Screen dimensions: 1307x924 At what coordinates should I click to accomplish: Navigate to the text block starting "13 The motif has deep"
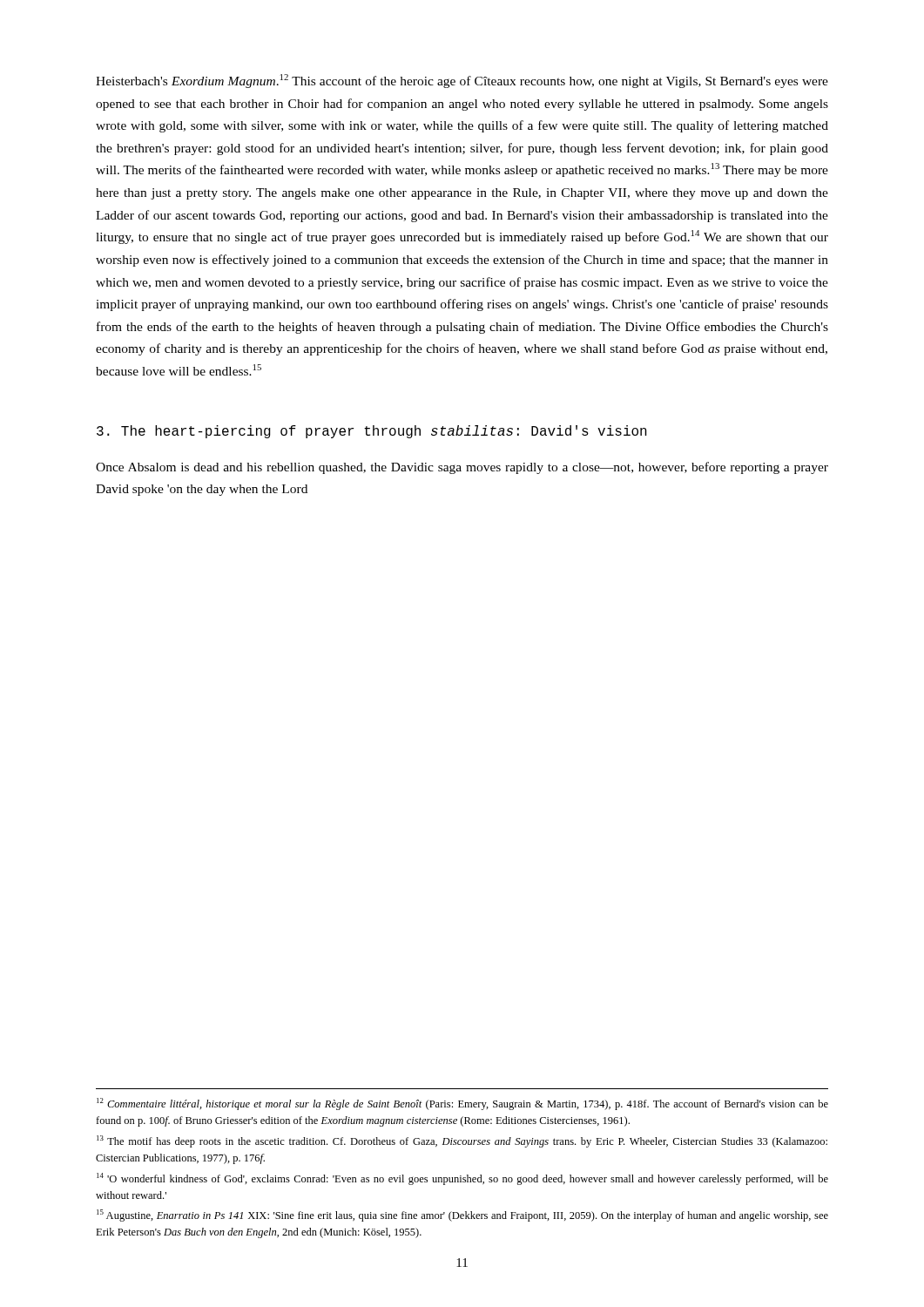[462, 1149]
